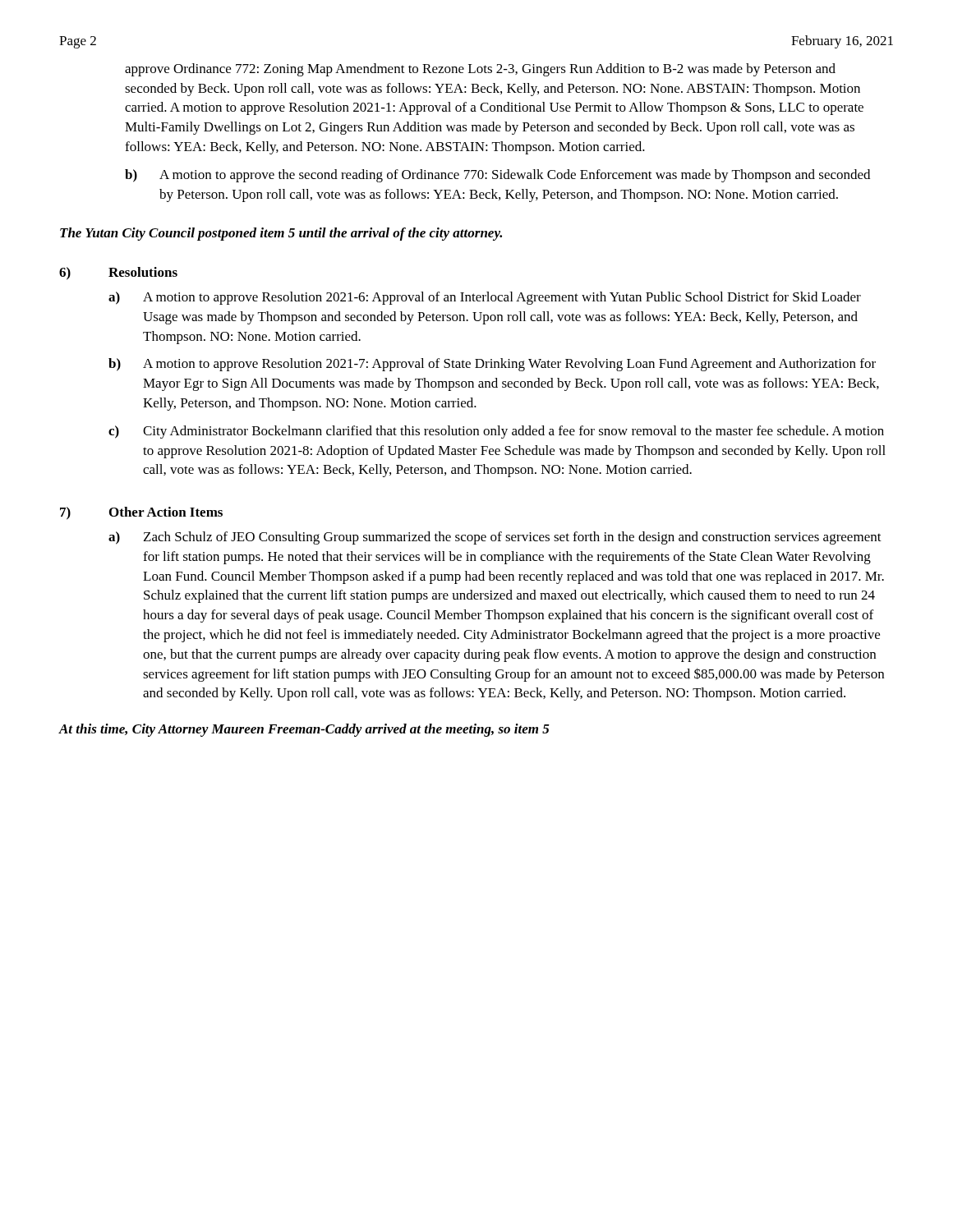Screen dimensions: 1232x953
Task: Select the text block containing "approve Ordinance 772: Zoning Map Amendment to"
Action: pyautogui.click(x=501, y=108)
